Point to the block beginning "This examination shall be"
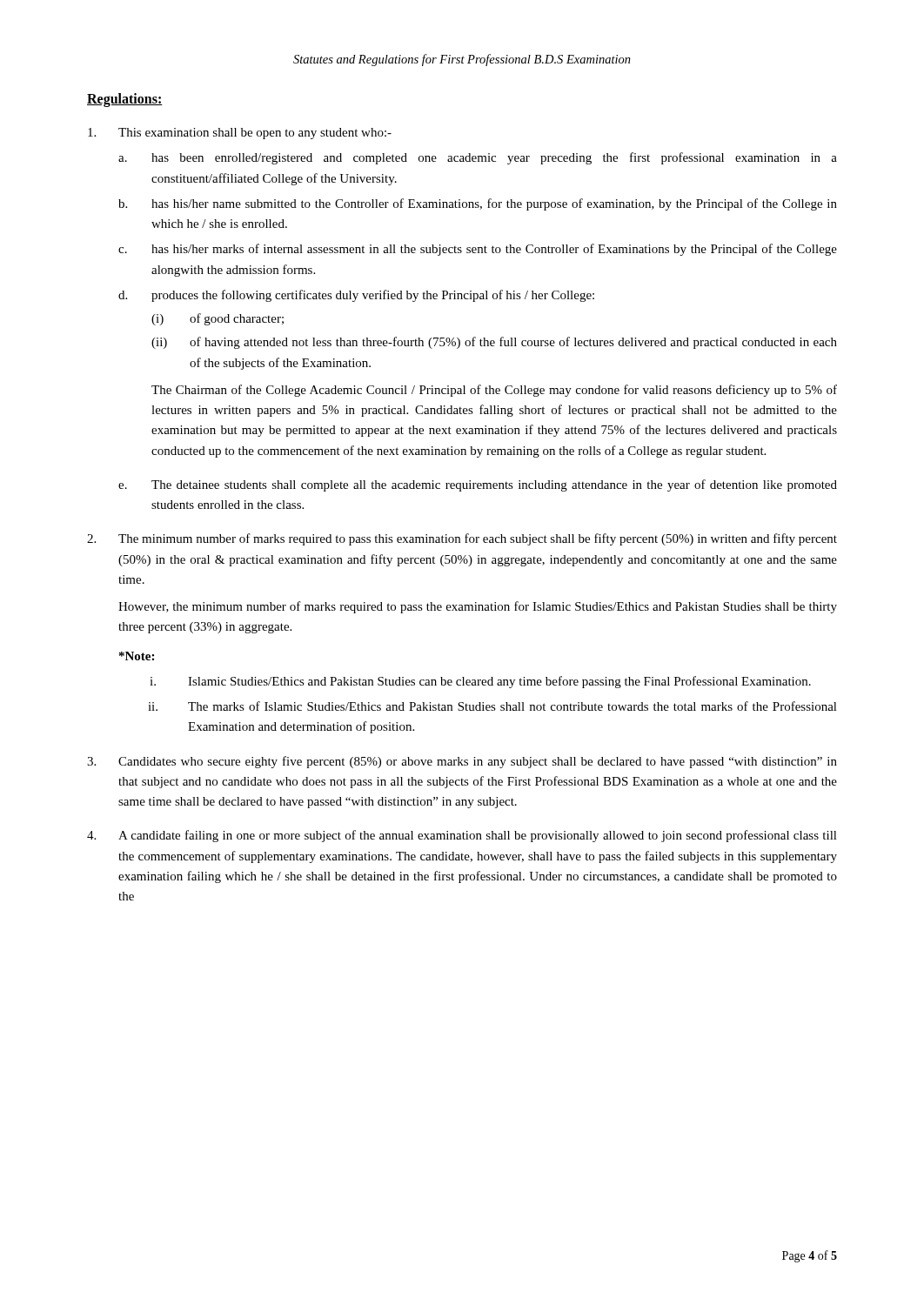The width and height of the screenshot is (924, 1305). point(240,134)
